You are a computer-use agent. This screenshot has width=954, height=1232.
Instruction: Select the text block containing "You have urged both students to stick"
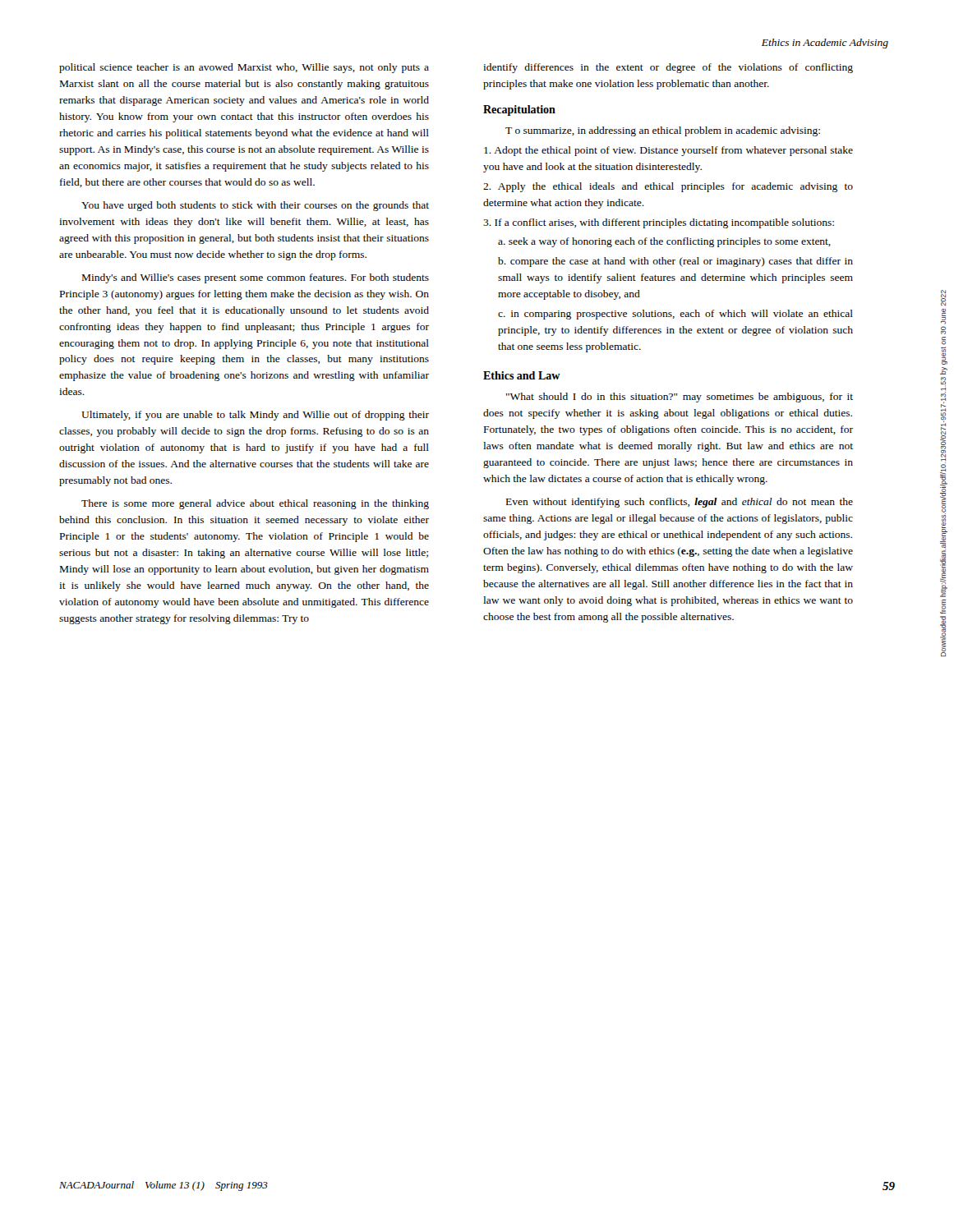(x=244, y=230)
